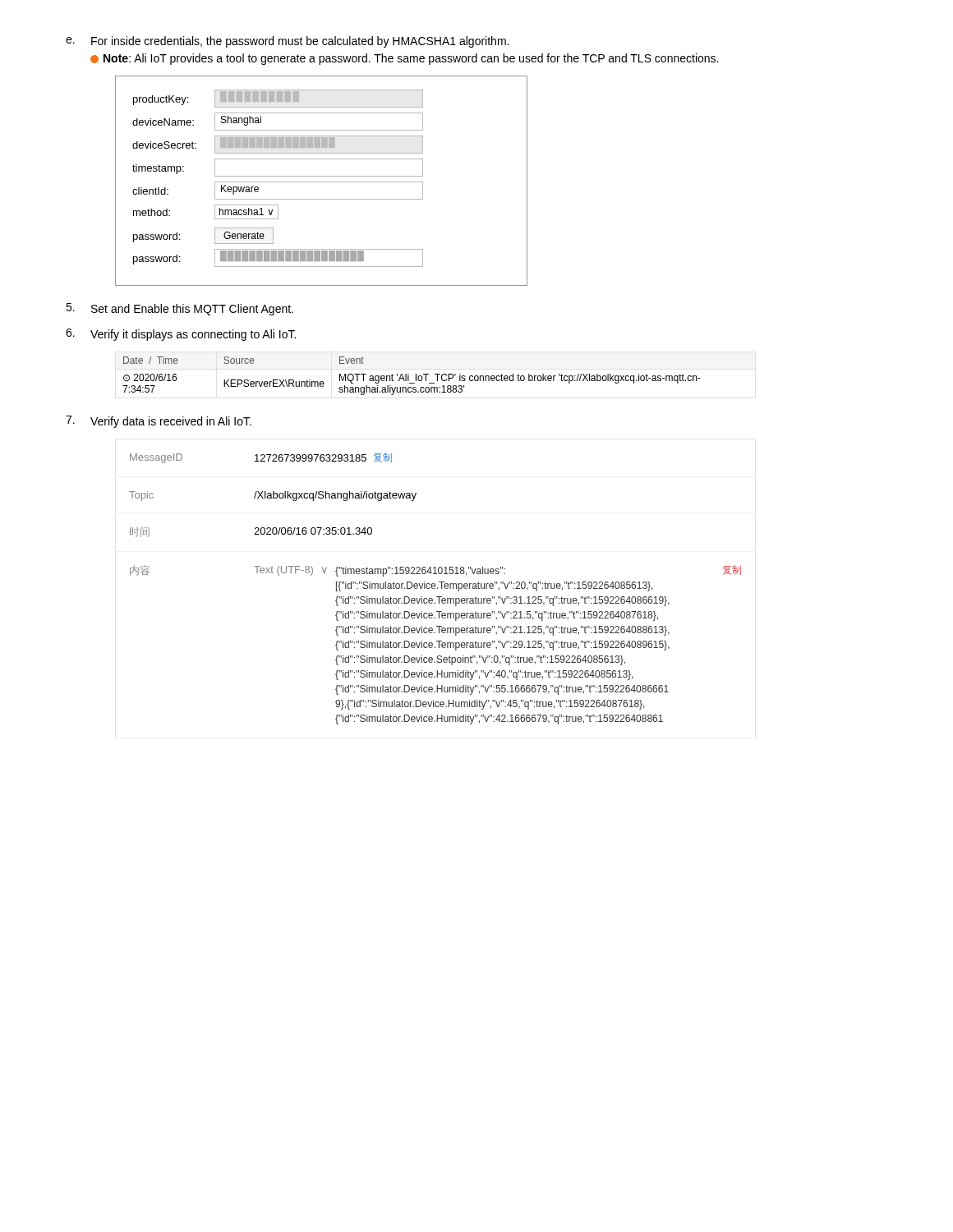This screenshot has height=1232, width=953.
Task: Click the passage that begins "5. Set and Enable this"
Action: pos(180,309)
